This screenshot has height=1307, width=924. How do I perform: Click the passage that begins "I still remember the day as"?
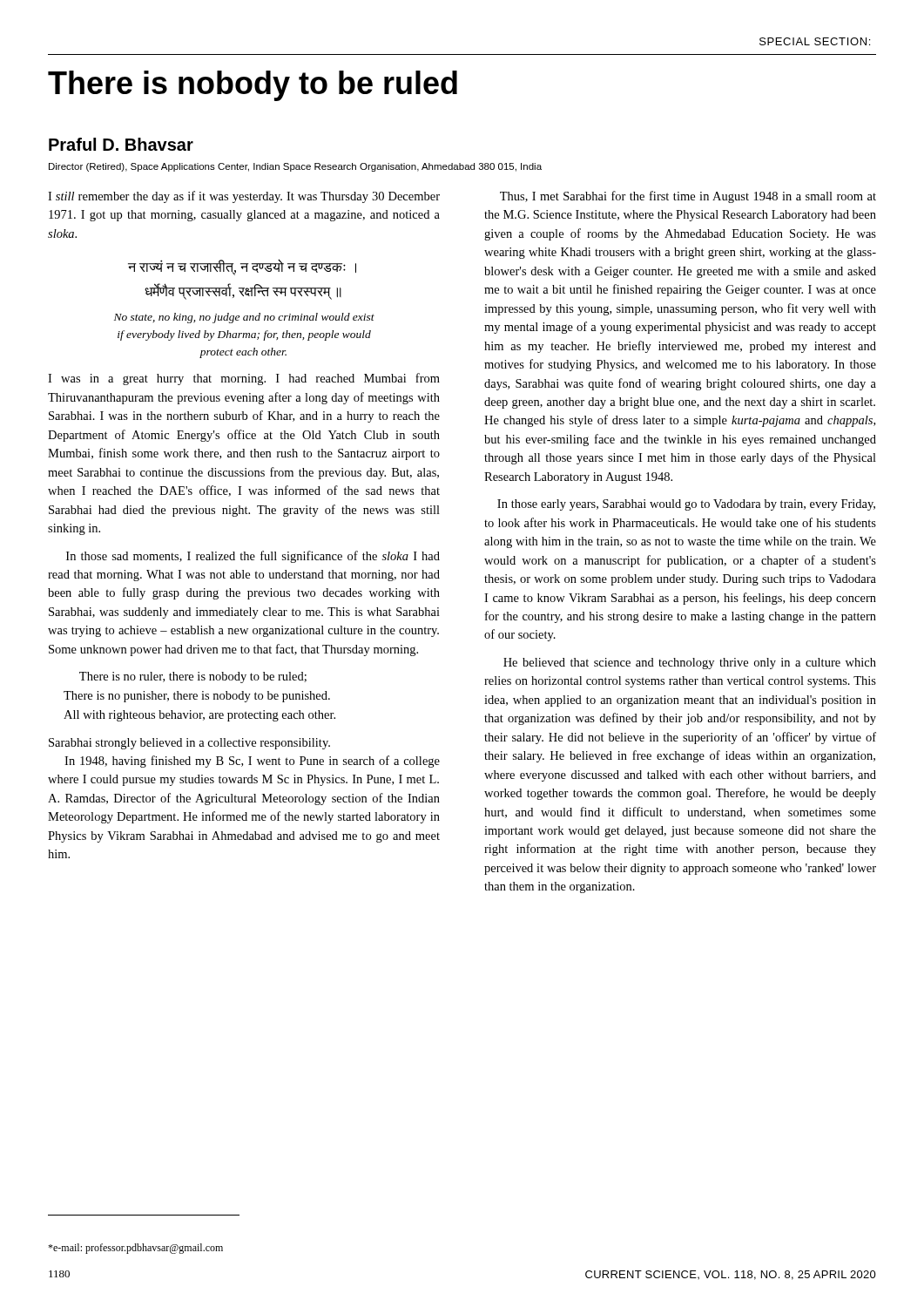(244, 215)
